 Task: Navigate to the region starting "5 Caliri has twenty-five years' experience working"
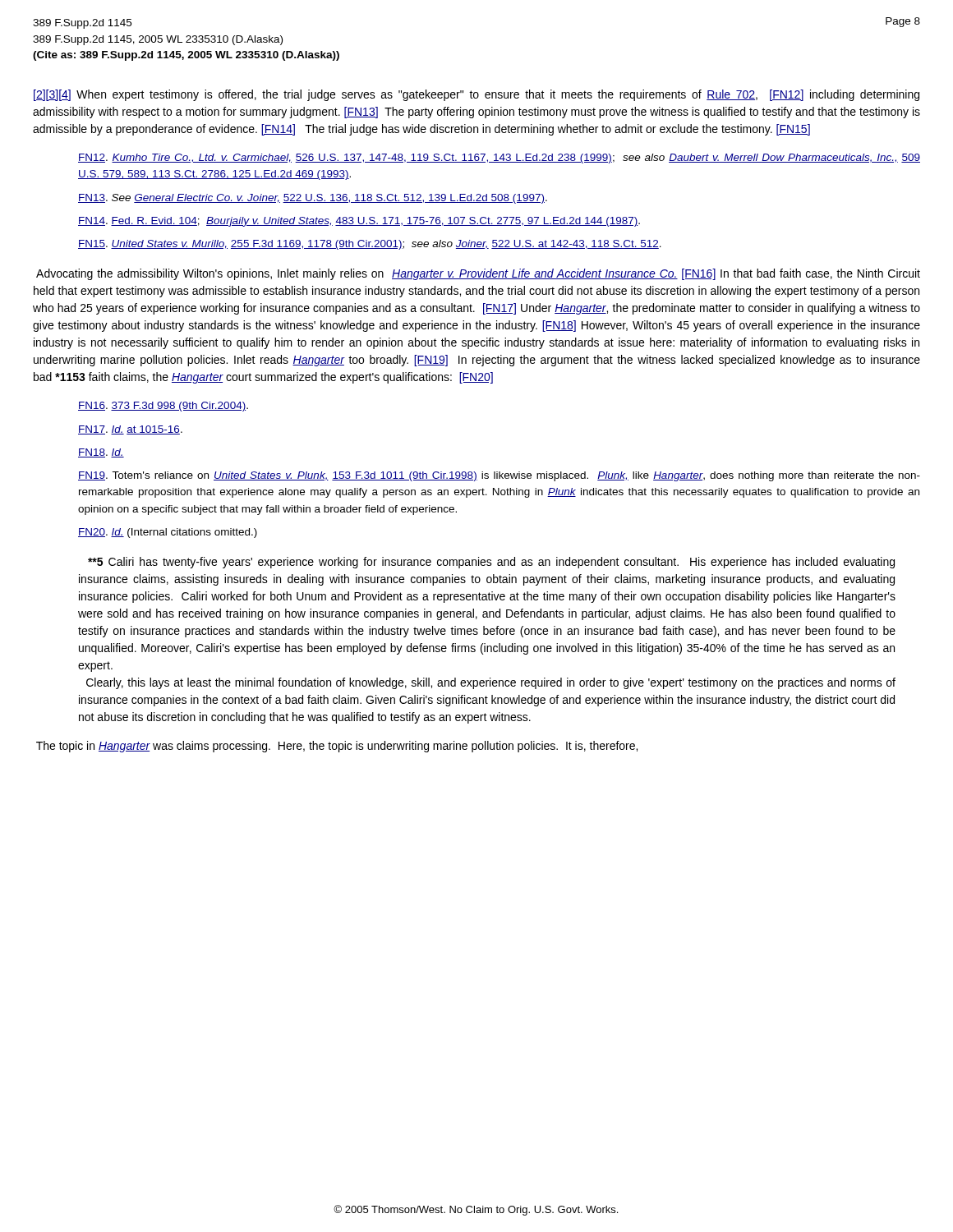487,639
